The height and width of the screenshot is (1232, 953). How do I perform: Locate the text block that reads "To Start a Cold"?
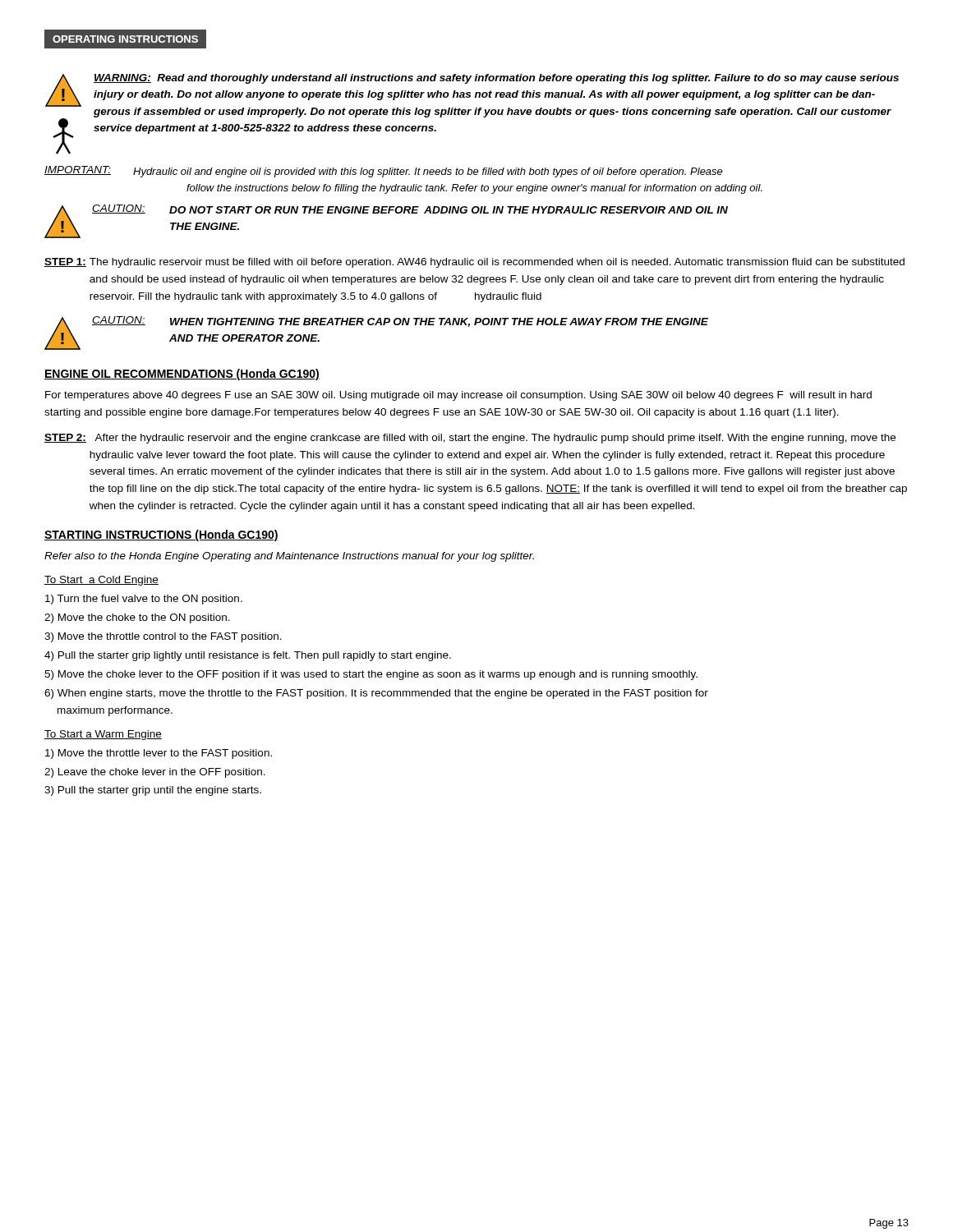(x=101, y=580)
